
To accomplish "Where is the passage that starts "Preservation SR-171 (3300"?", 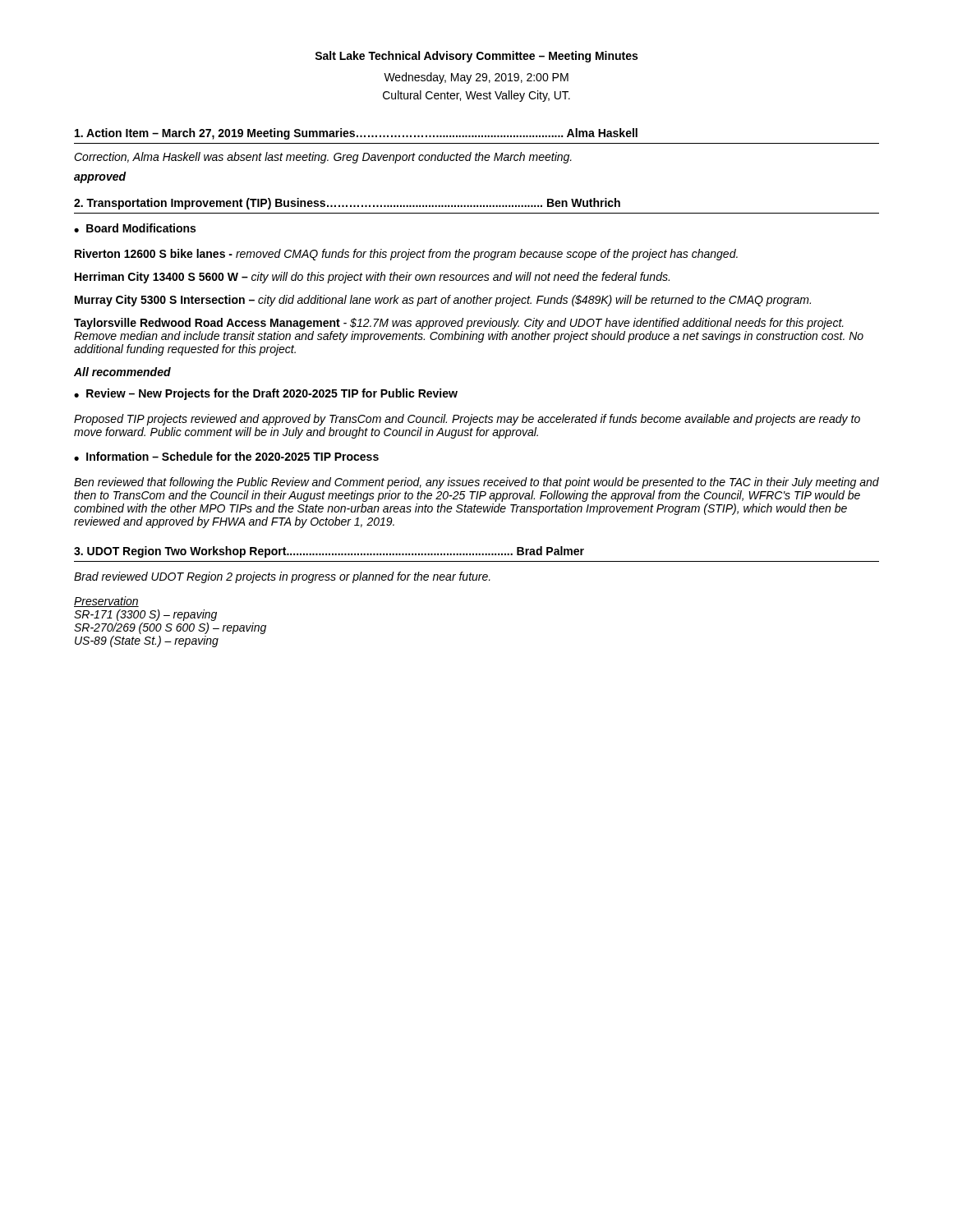I will (x=170, y=621).
